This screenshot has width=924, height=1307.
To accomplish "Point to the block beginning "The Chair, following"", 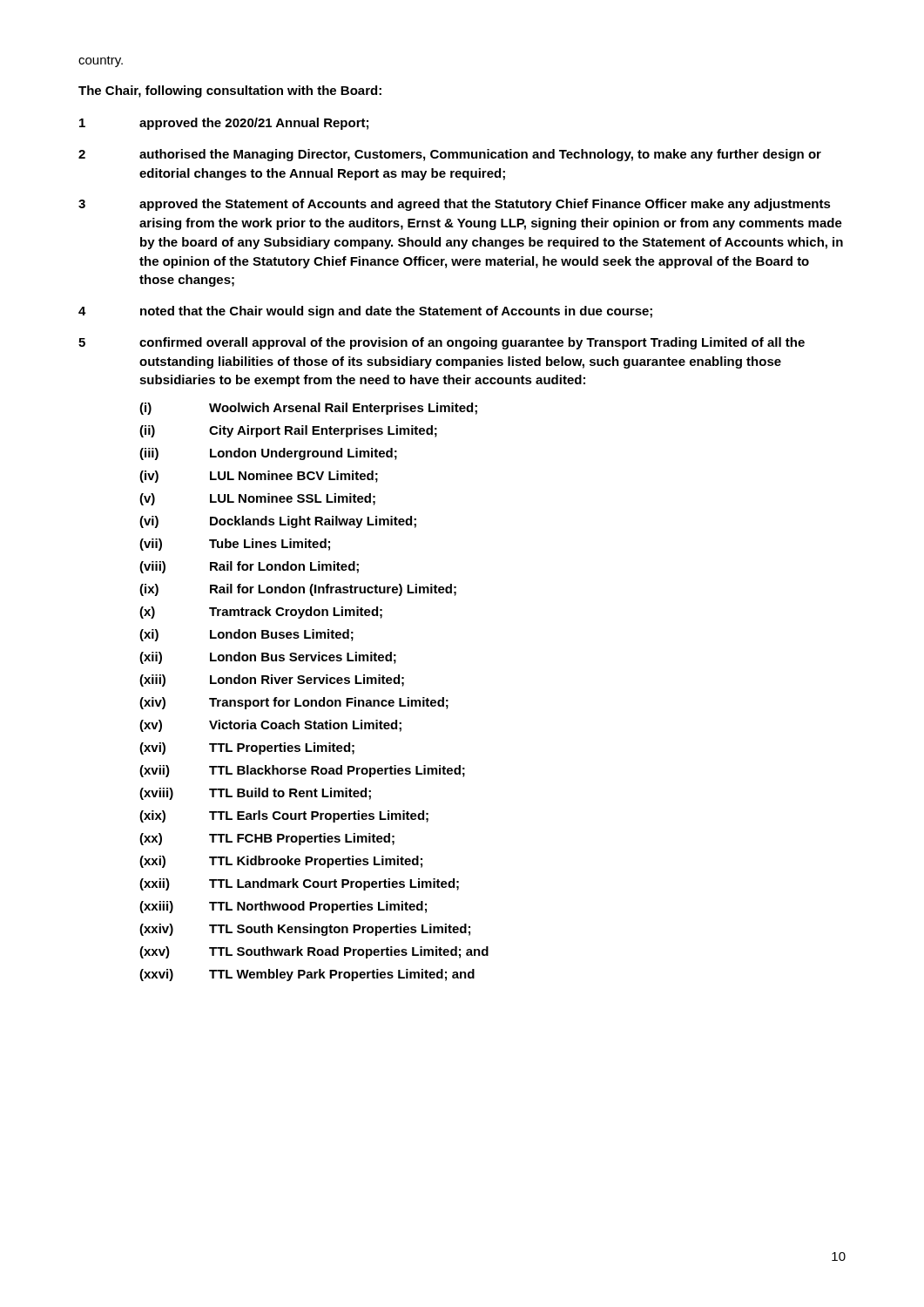I will coord(230,90).
